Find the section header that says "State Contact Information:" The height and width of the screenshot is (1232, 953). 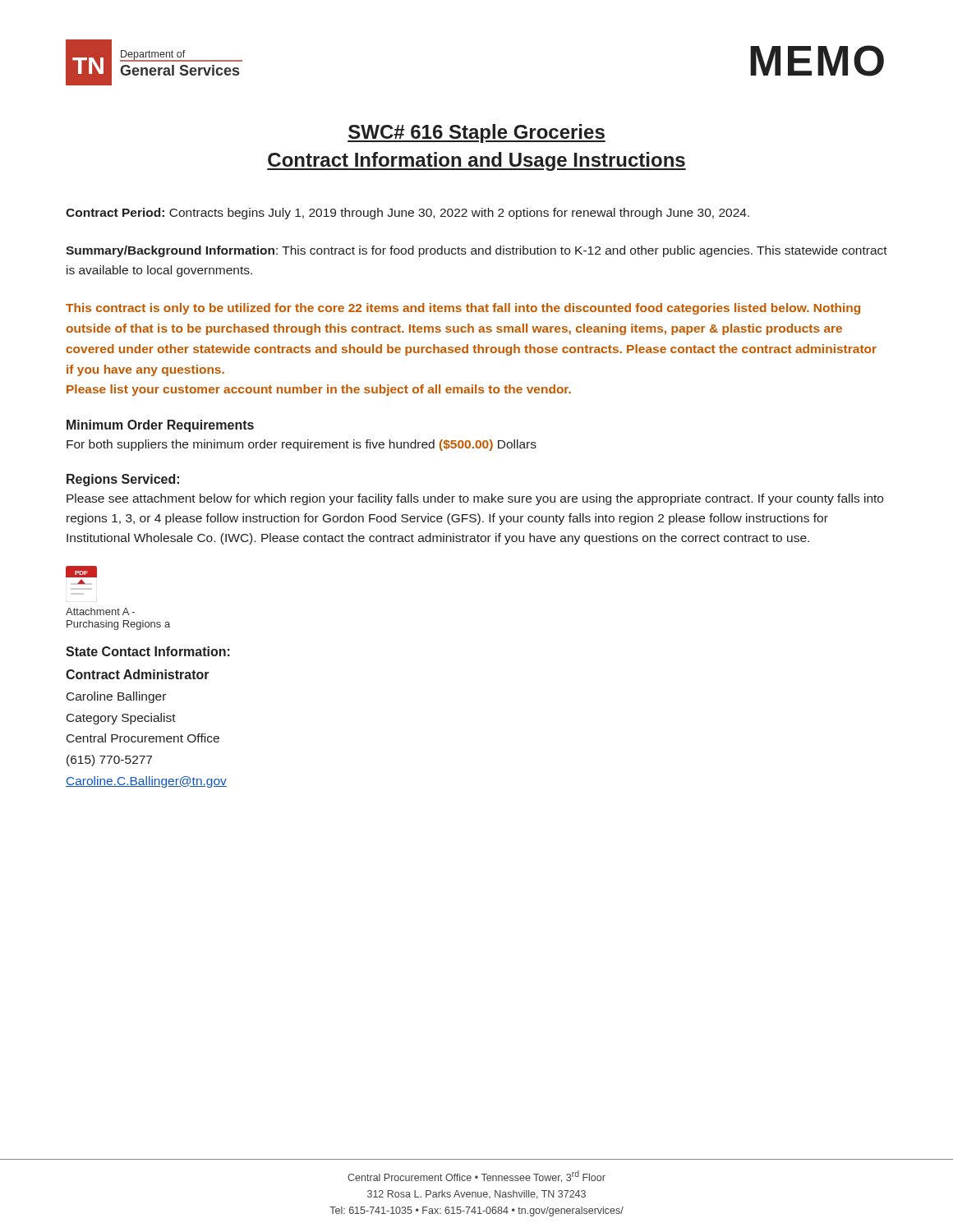tap(148, 652)
